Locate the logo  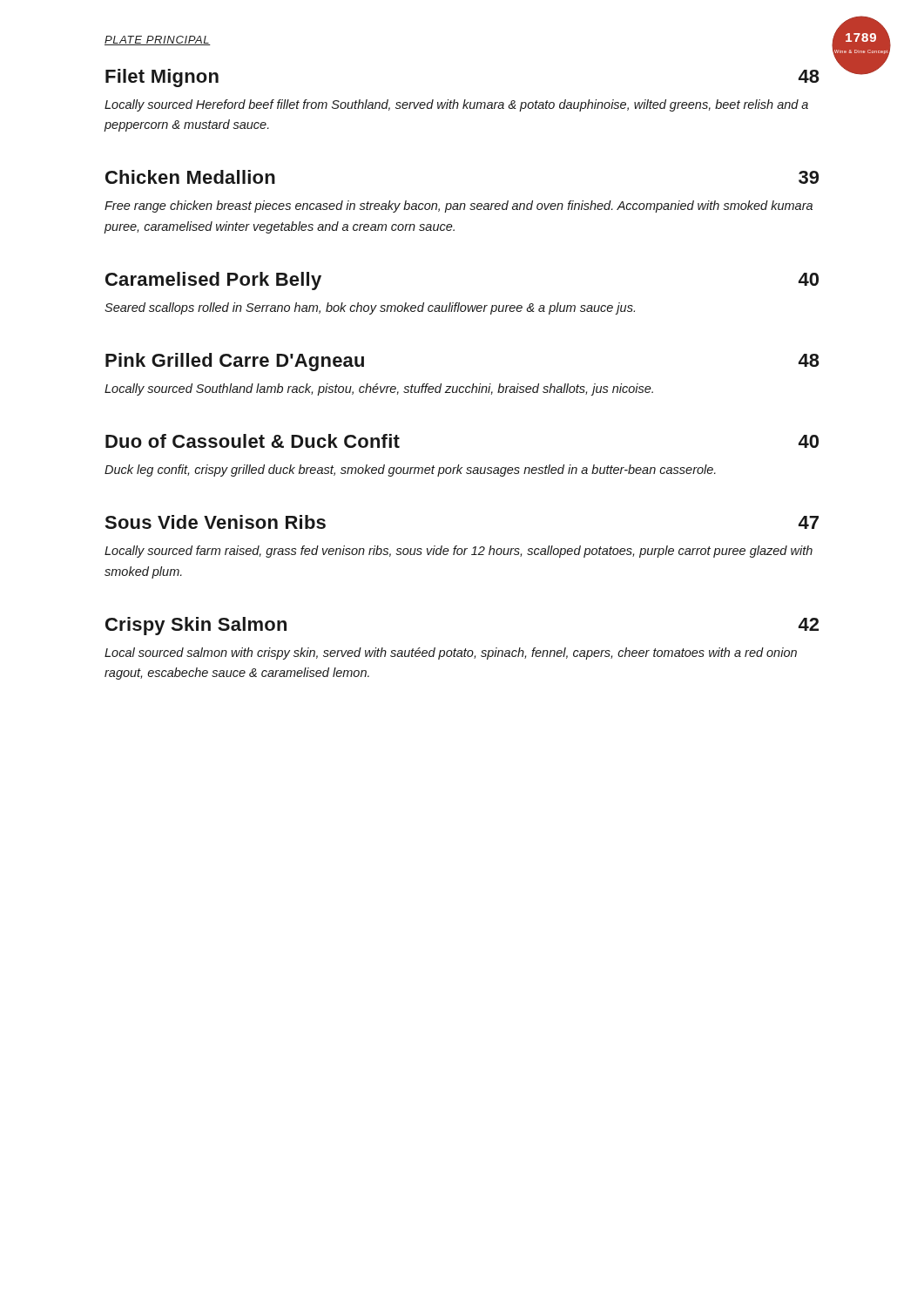(x=861, y=45)
